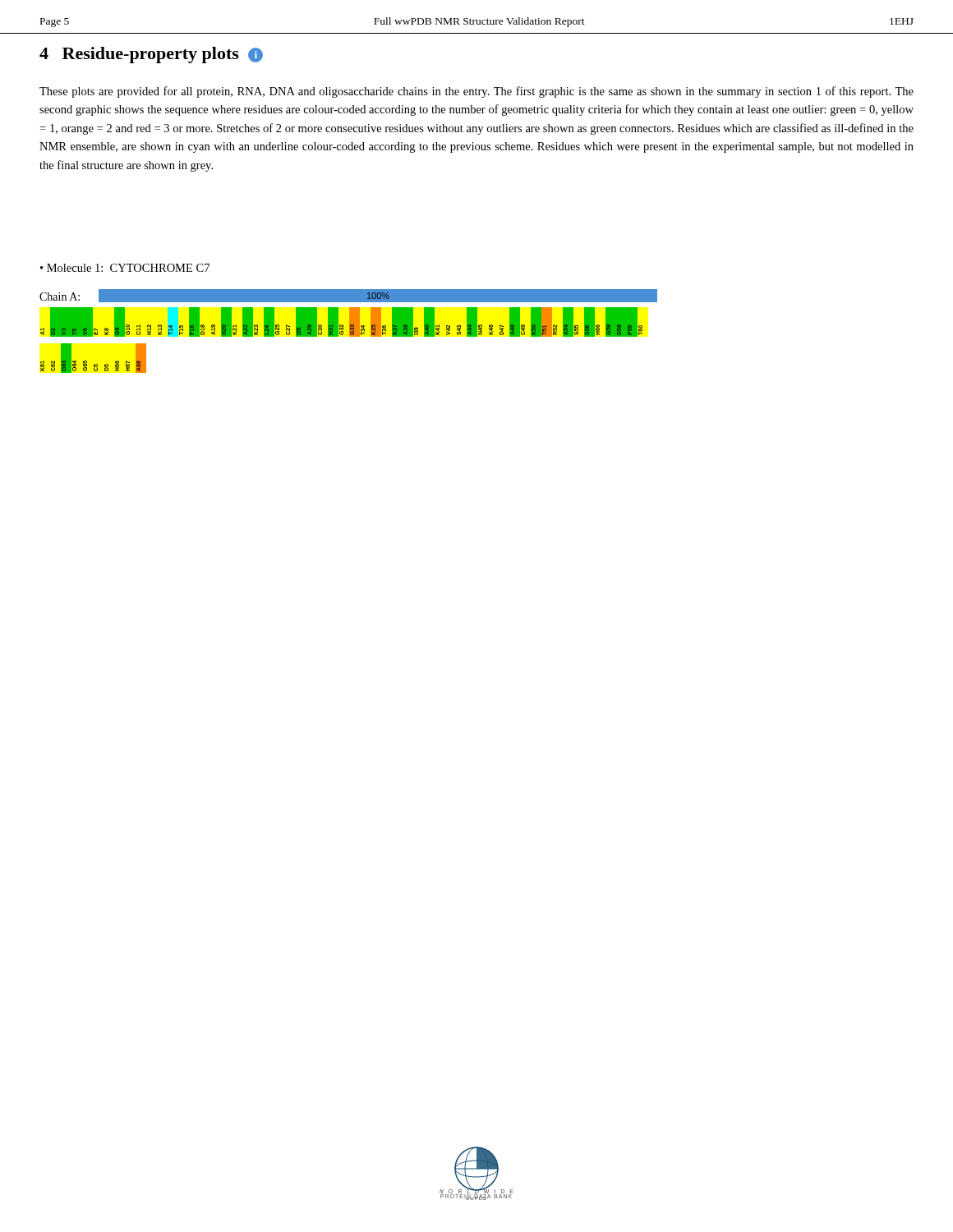Click on the logo
Viewport: 953px width, 1232px height.
476,1171
